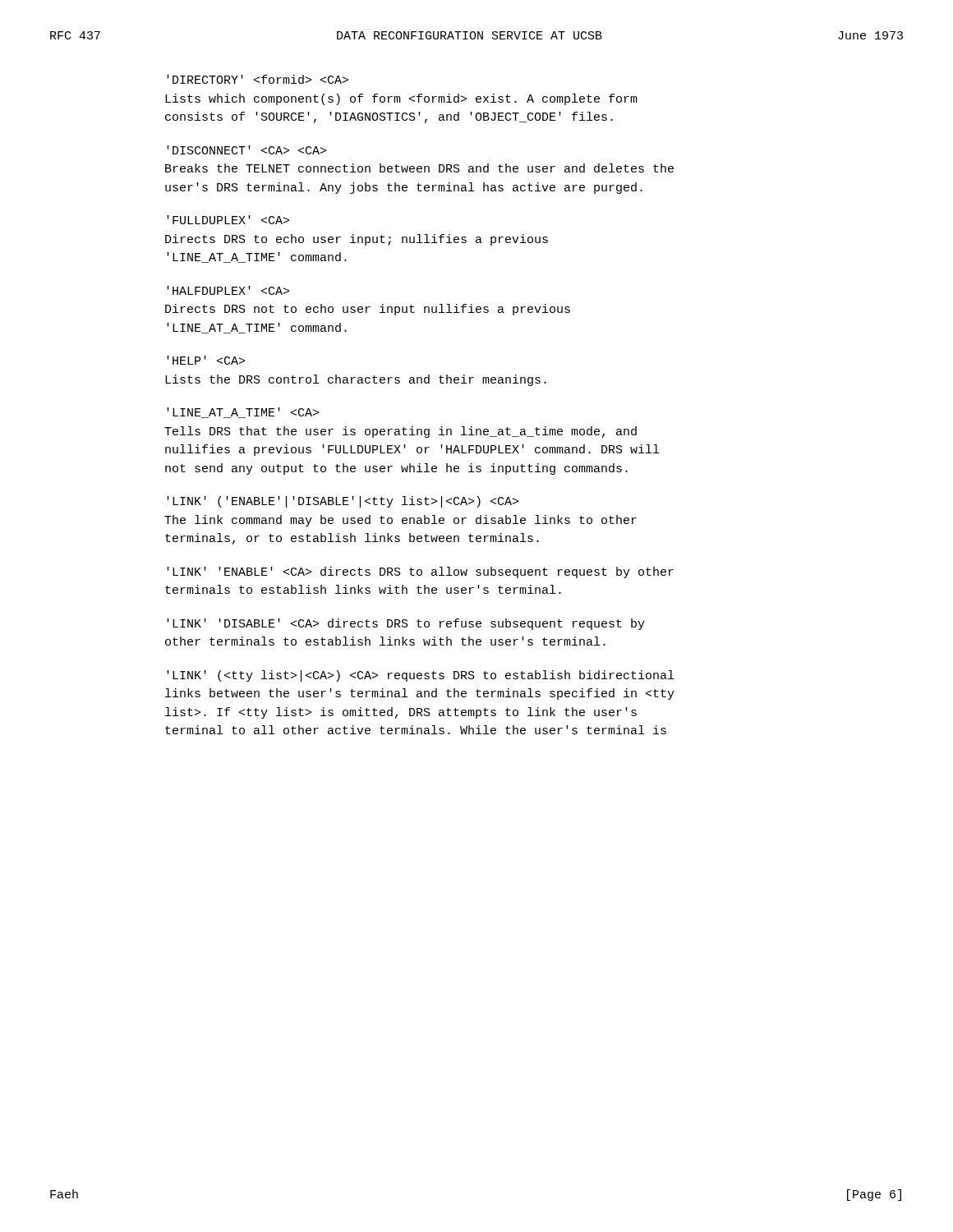Locate the region starting "'LINK' 'DISABLE' directs DRS to"
The image size is (953, 1232).
click(405, 633)
